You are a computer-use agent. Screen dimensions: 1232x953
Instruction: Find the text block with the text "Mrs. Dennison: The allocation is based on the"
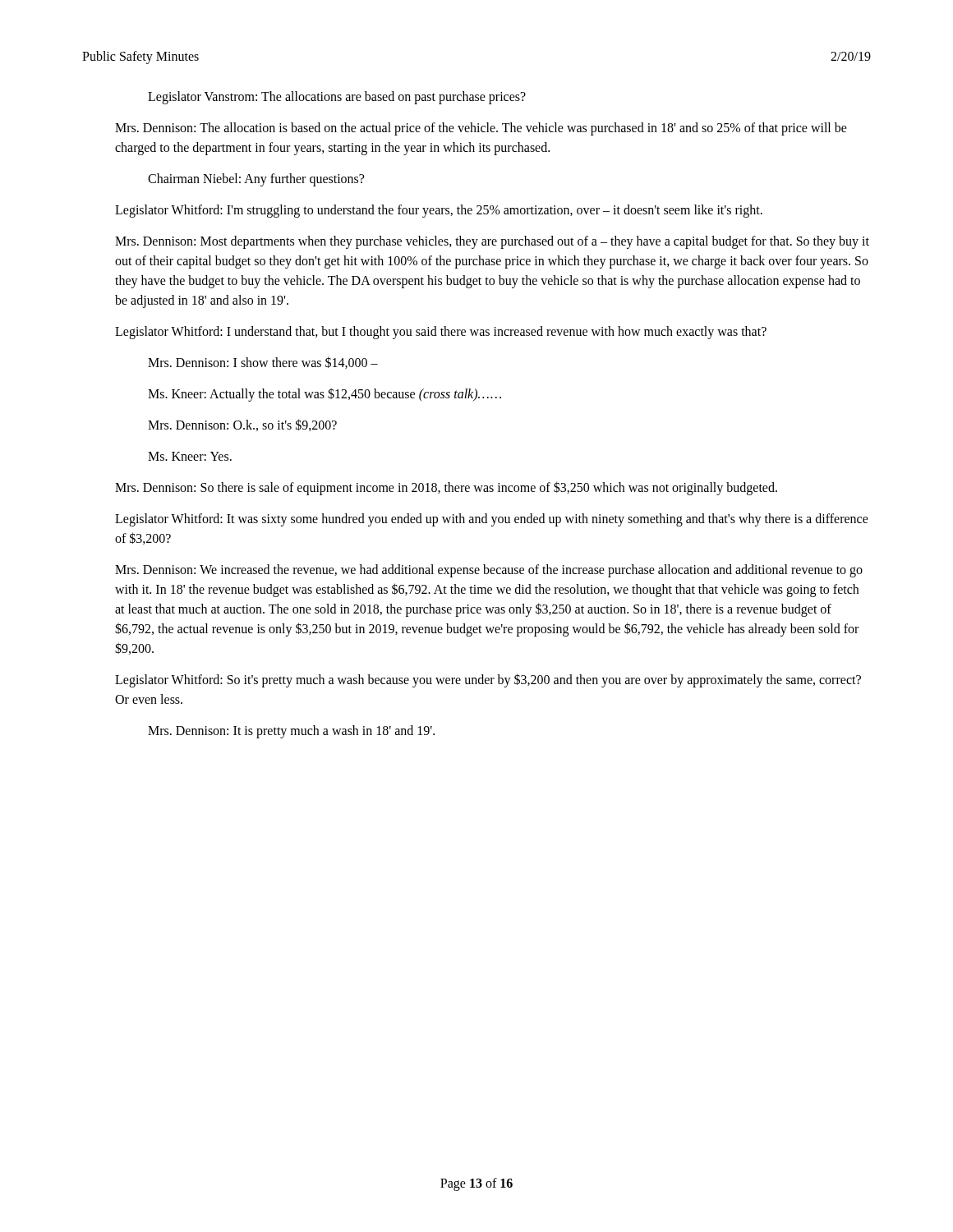coord(481,138)
